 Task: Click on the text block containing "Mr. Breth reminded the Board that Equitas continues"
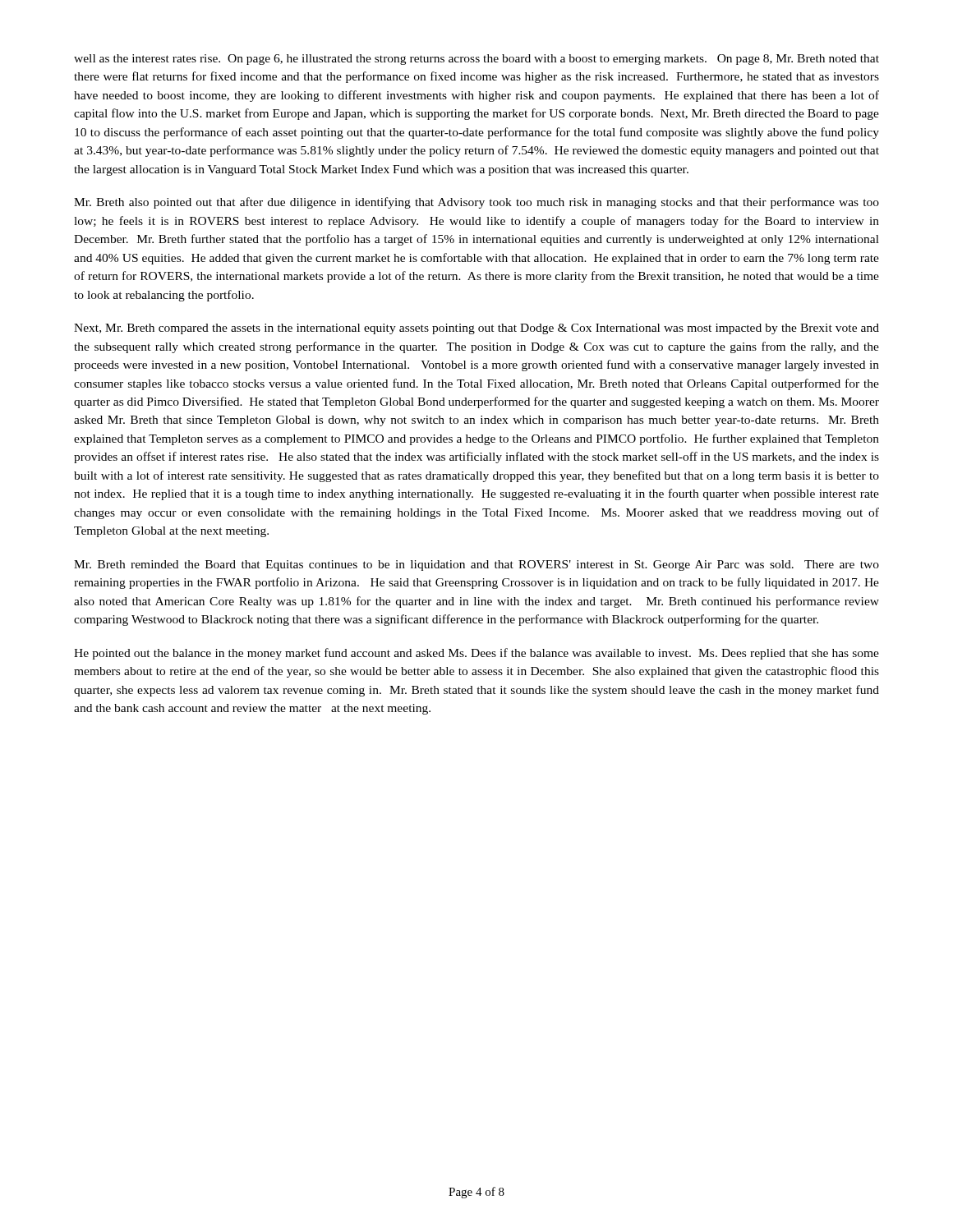(x=476, y=591)
